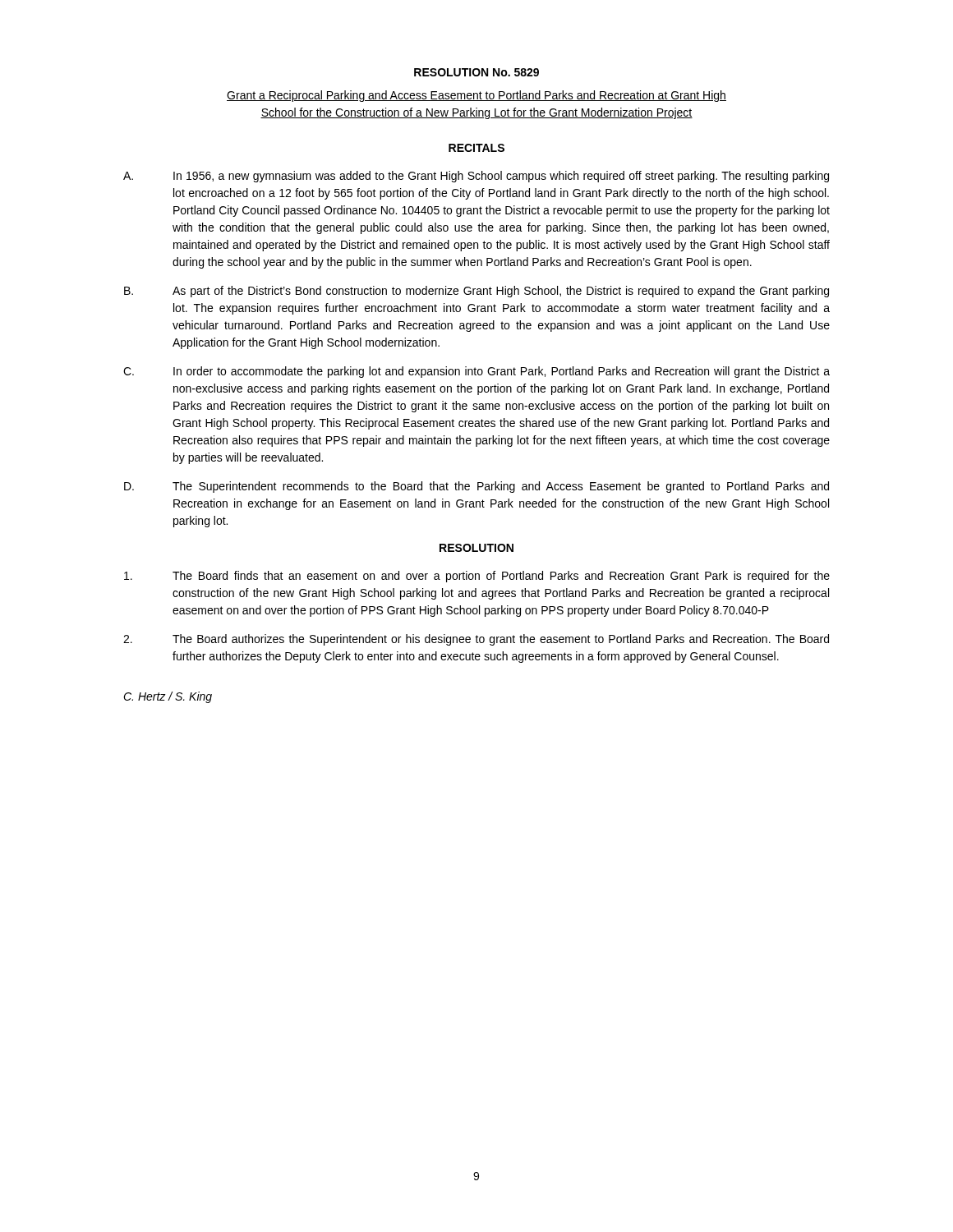Click on the list item that says "A. In 1956, a new gymnasium"

click(476, 219)
